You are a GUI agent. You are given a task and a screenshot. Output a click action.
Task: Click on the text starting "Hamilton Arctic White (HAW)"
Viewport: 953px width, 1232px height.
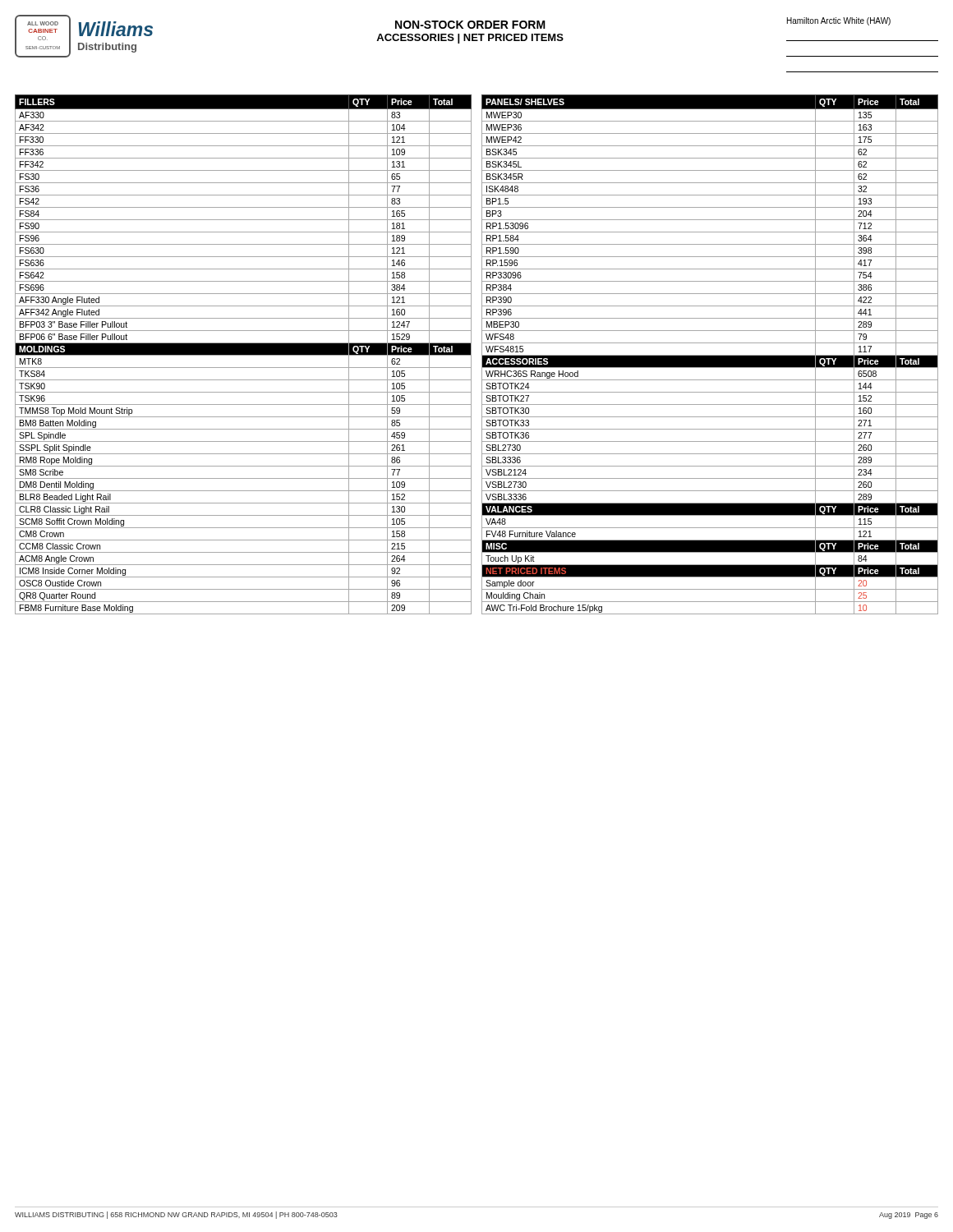pyautogui.click(x=839, y=21)
